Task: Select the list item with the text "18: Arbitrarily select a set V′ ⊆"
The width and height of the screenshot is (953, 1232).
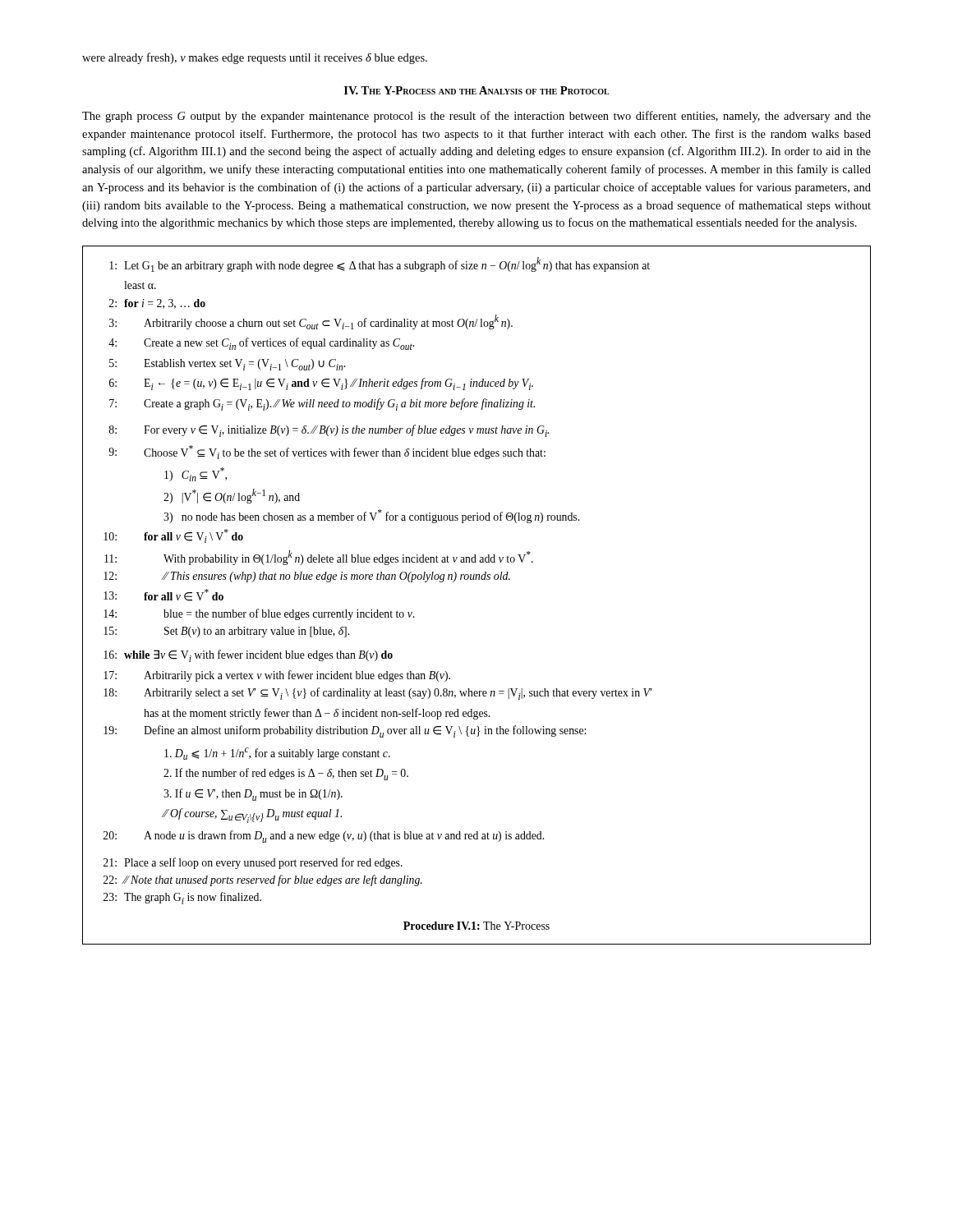Action: coord(476,694)
